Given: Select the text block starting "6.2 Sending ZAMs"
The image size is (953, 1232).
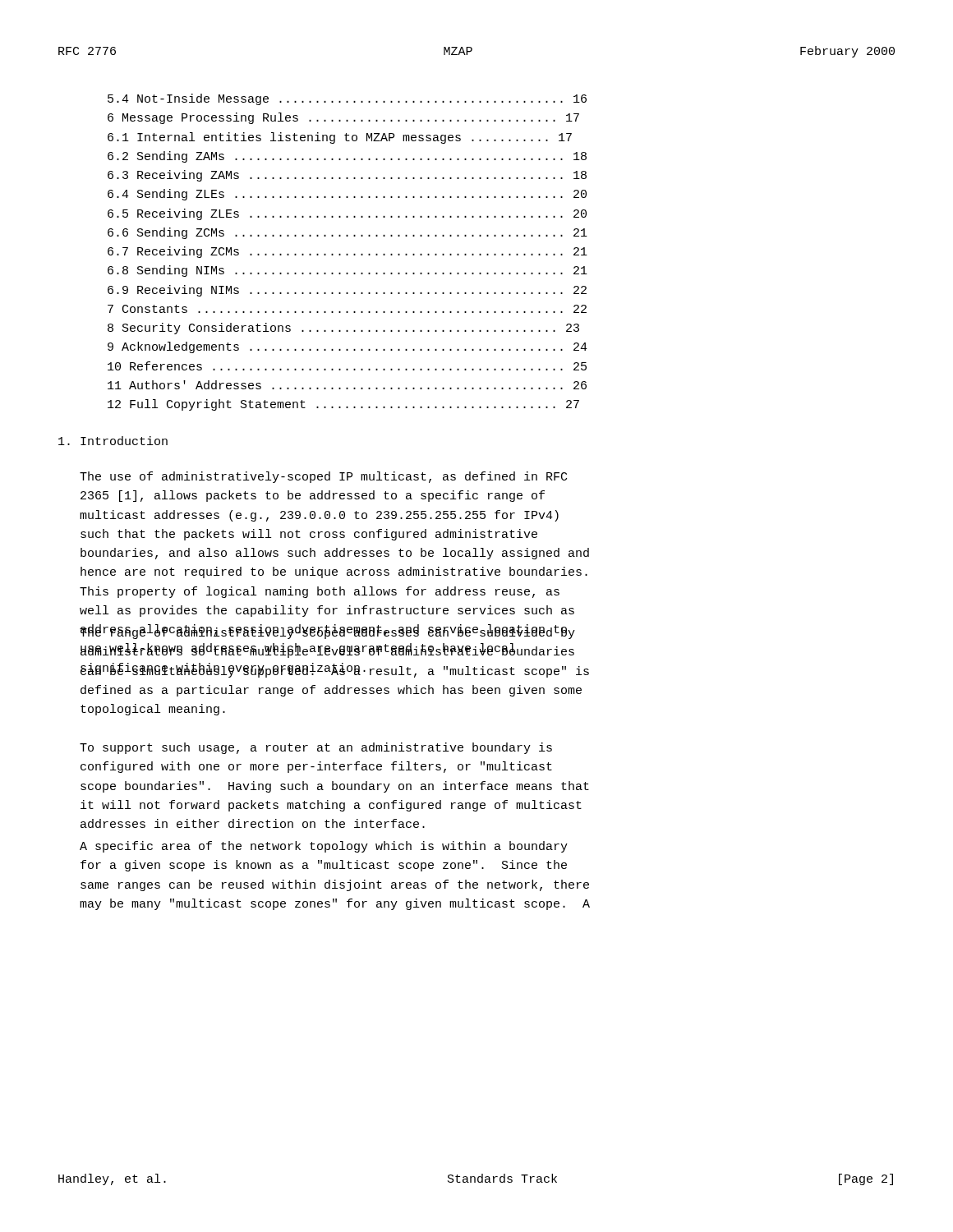Looking at the screenshot, I should tap(347, 157).
